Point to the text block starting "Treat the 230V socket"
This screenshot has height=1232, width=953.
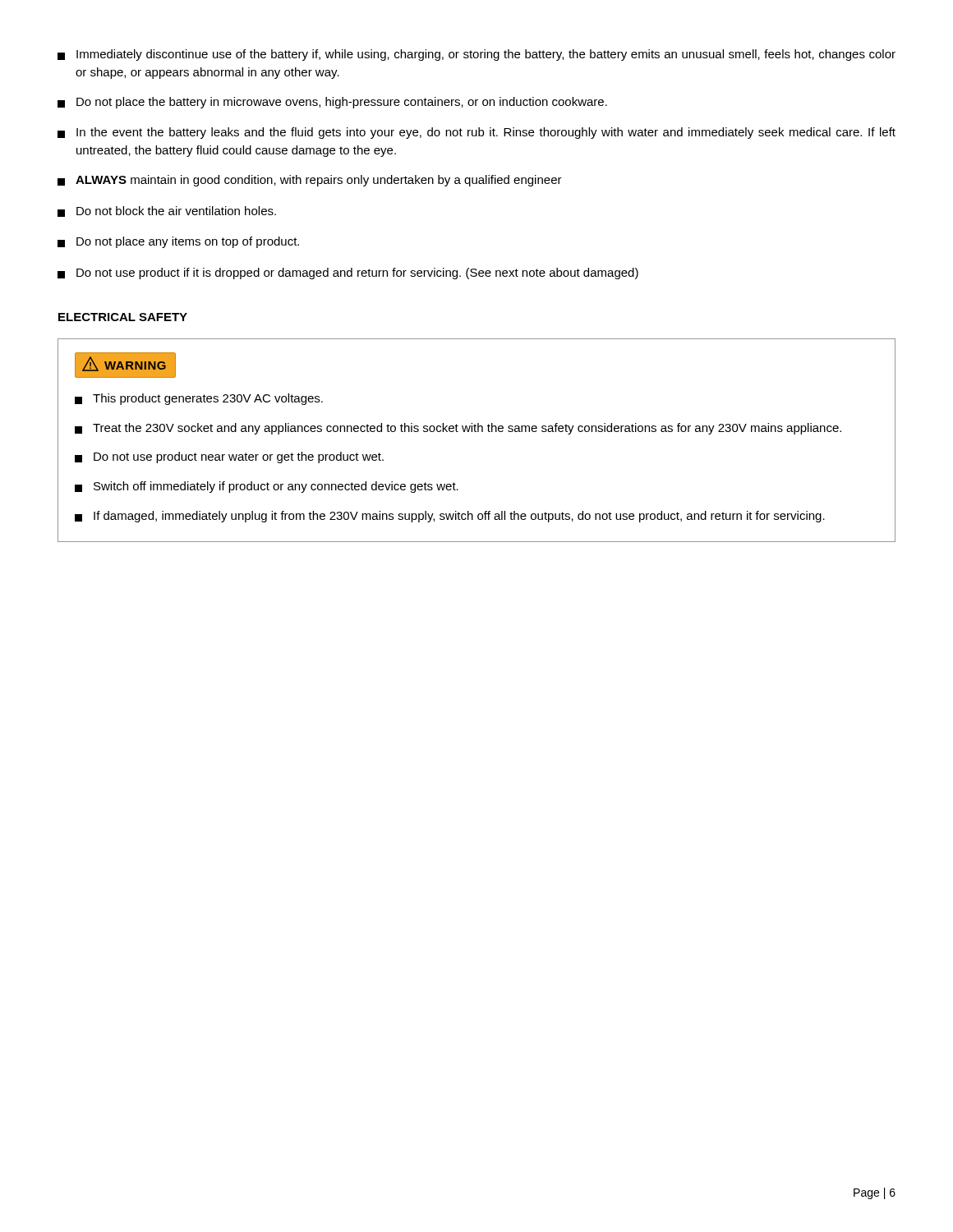pos(476,428)
